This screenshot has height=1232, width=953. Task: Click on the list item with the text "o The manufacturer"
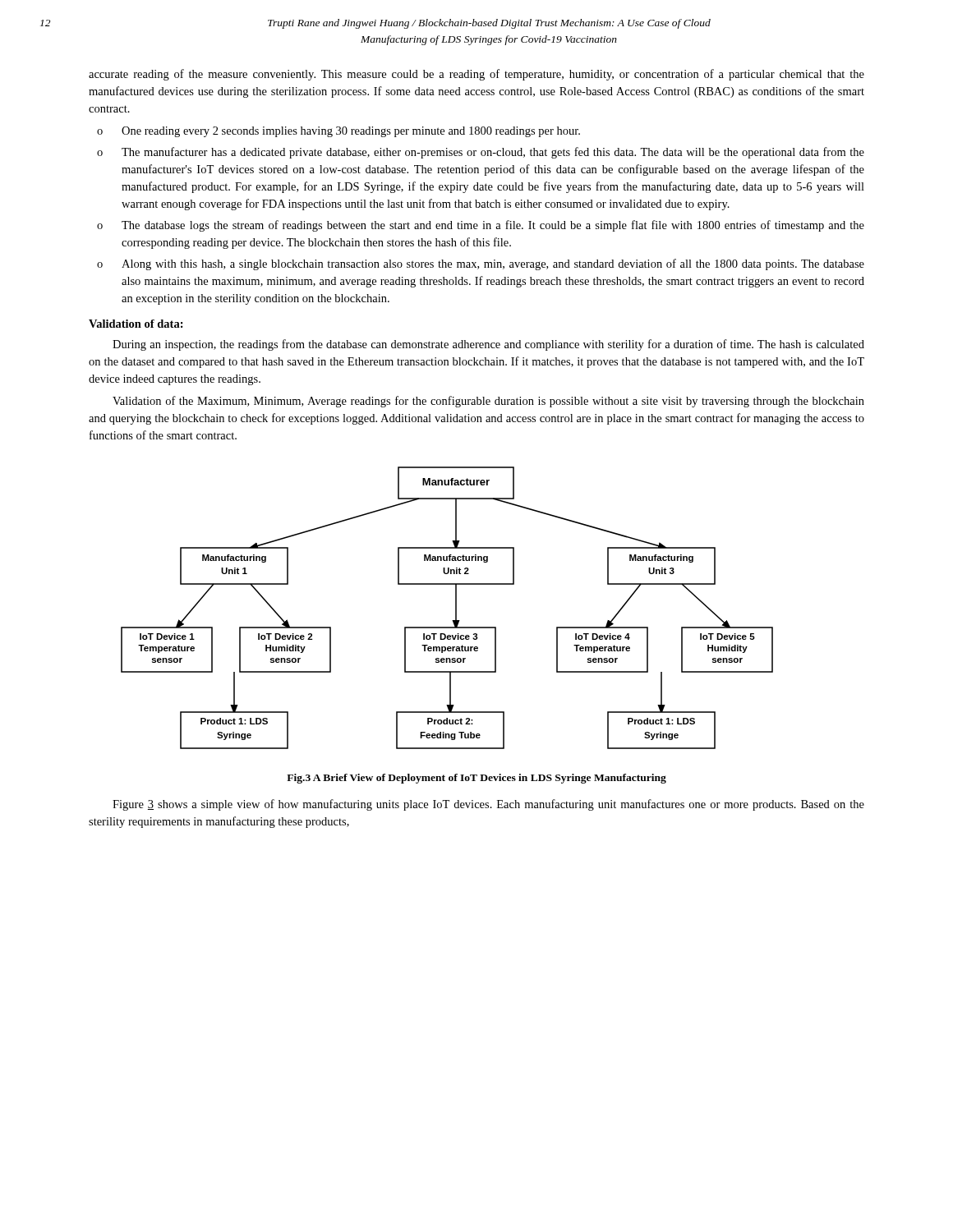[x=476, y=178]
